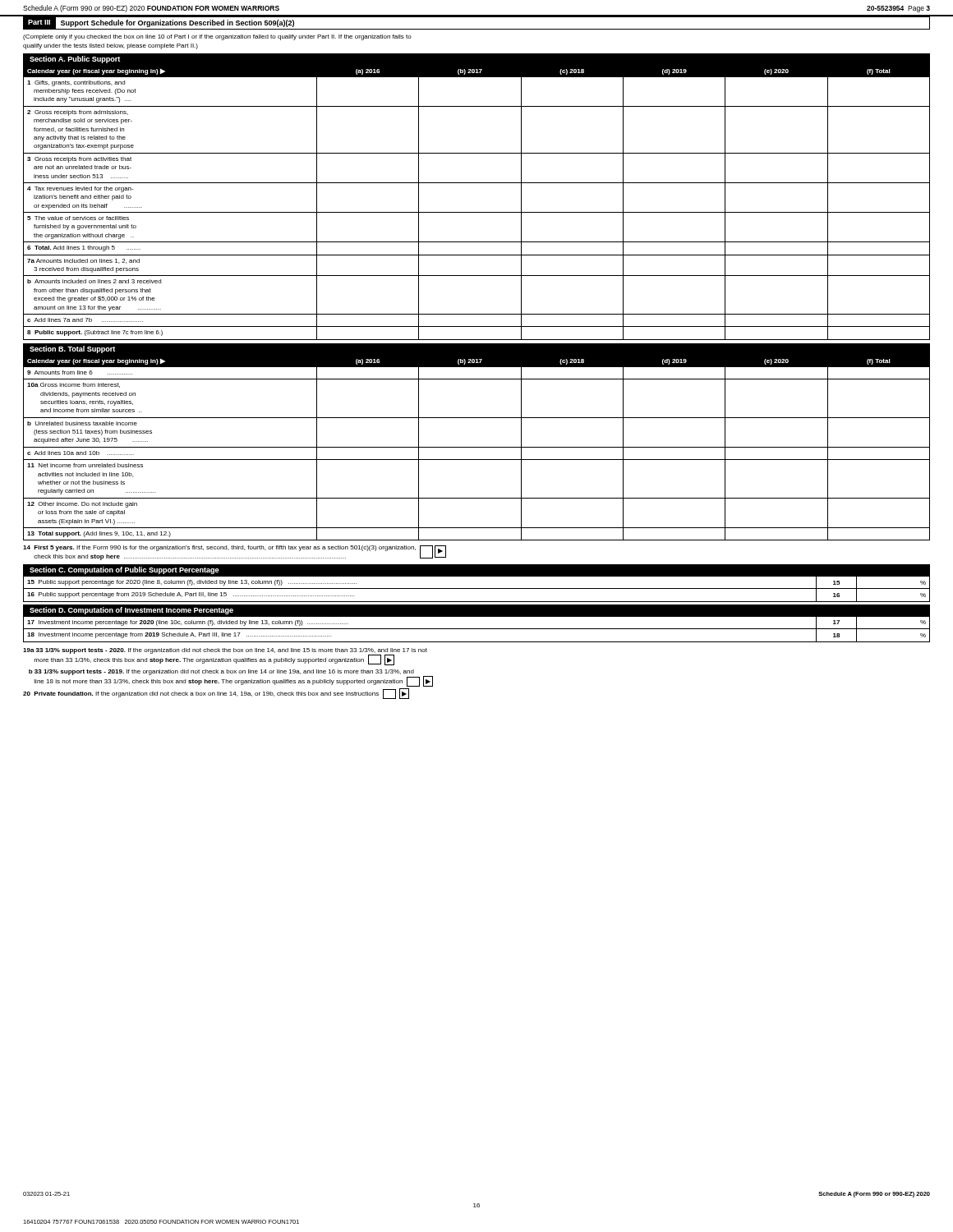This screenshot has width=953, height=1232.
Task: Click on the table containing "16 Public support percentage from"
Action: [x=476, y=589]
